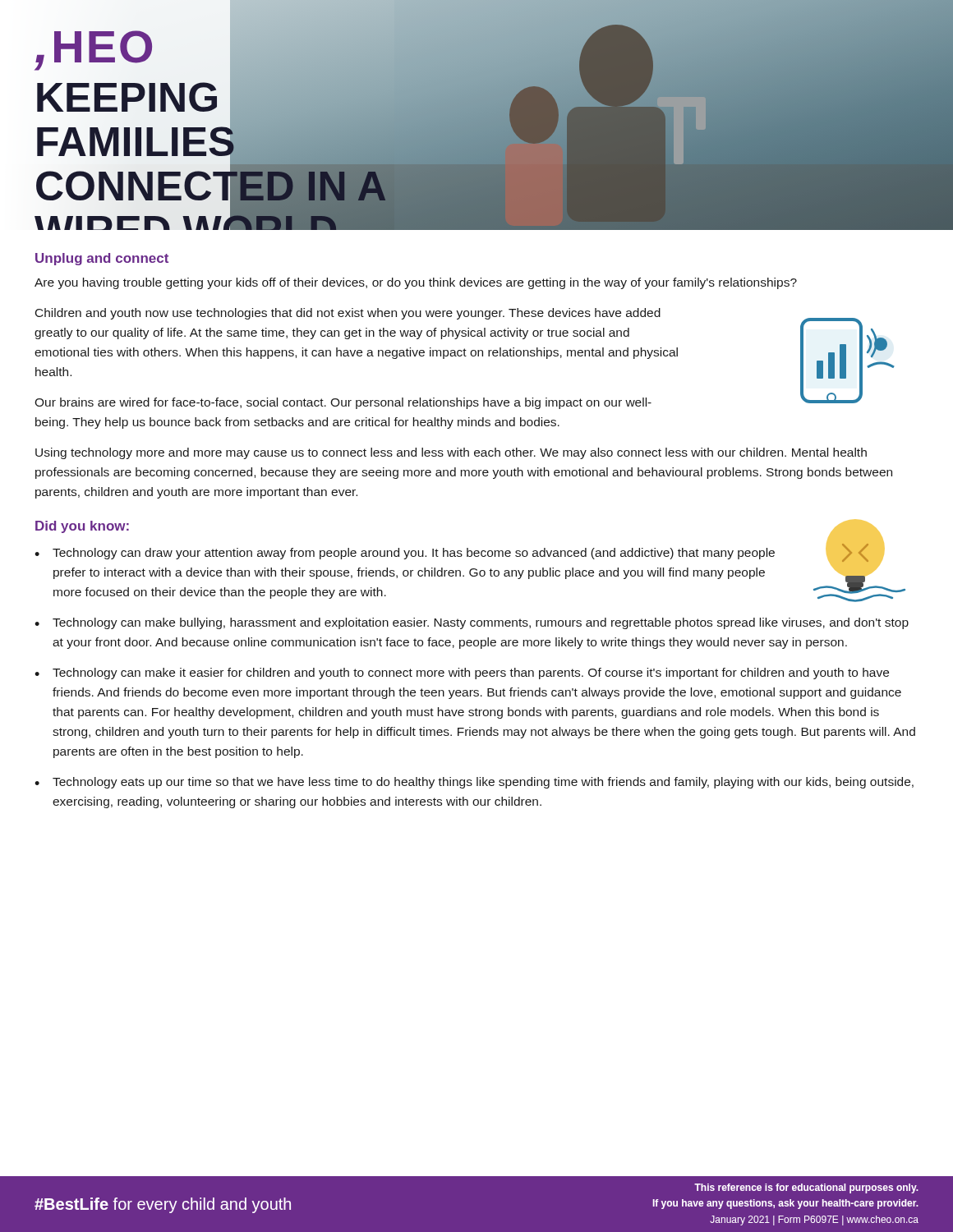Select the element starting "• Technology eats up our time so that"
Viewport: 953px width, 1232px height.
click(476, 792)
